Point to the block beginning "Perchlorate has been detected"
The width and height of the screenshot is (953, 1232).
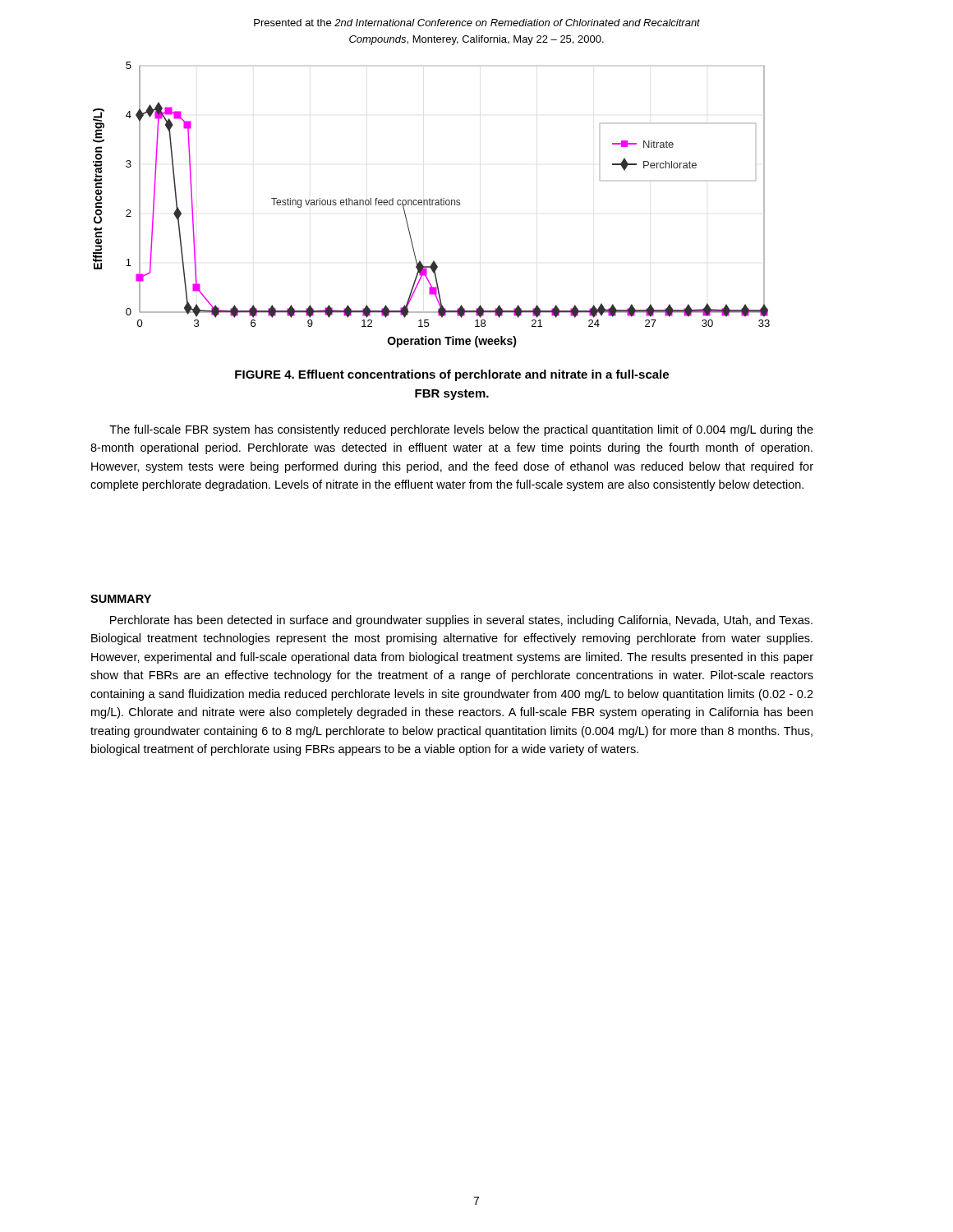point(452,685)
